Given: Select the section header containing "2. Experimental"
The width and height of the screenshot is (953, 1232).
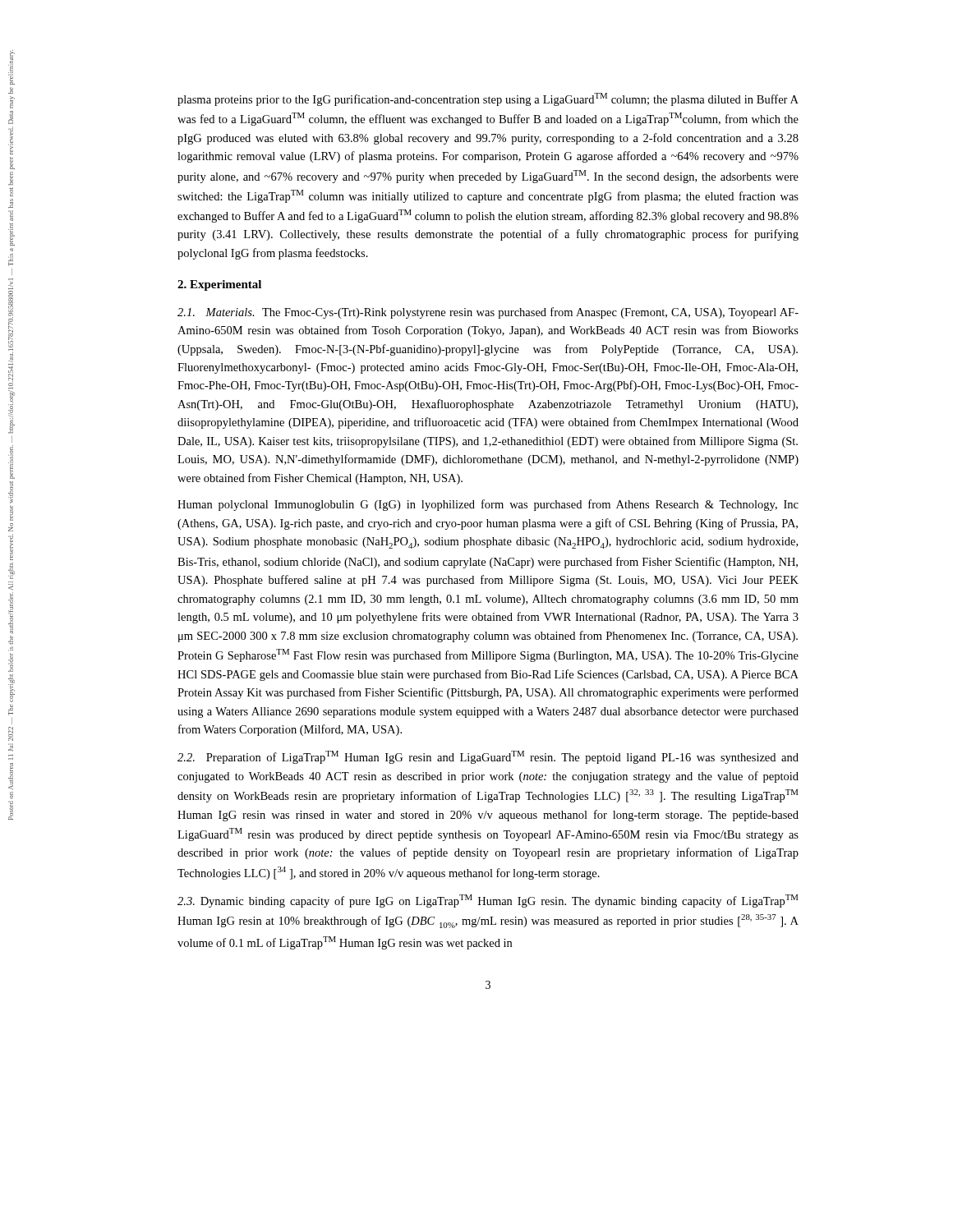Looking at the screenshot, I should 219,285.
